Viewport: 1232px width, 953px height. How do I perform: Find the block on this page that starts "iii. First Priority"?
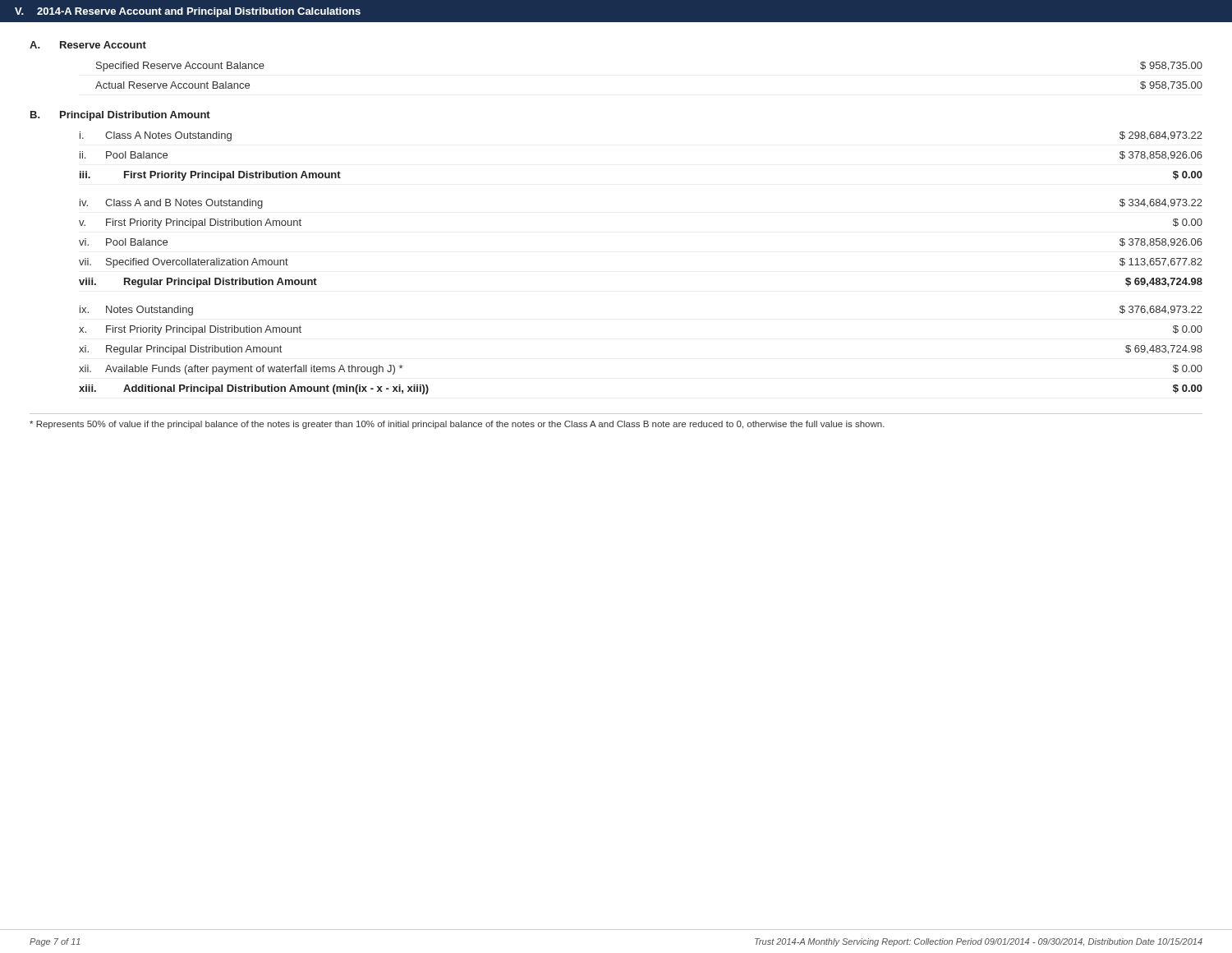tap(227, 175)
